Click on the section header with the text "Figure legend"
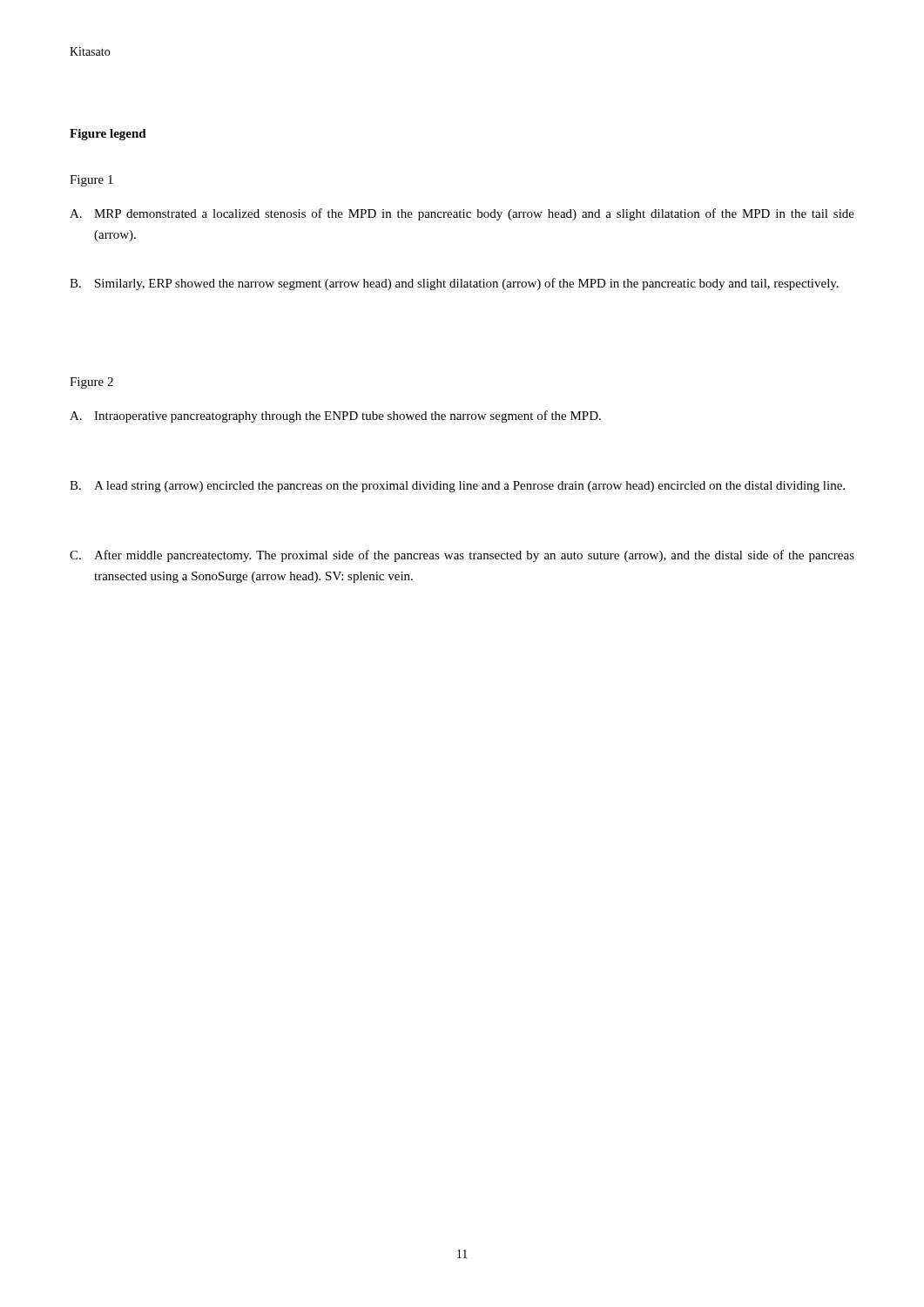The image size is (924, 1307). (108, 133)
